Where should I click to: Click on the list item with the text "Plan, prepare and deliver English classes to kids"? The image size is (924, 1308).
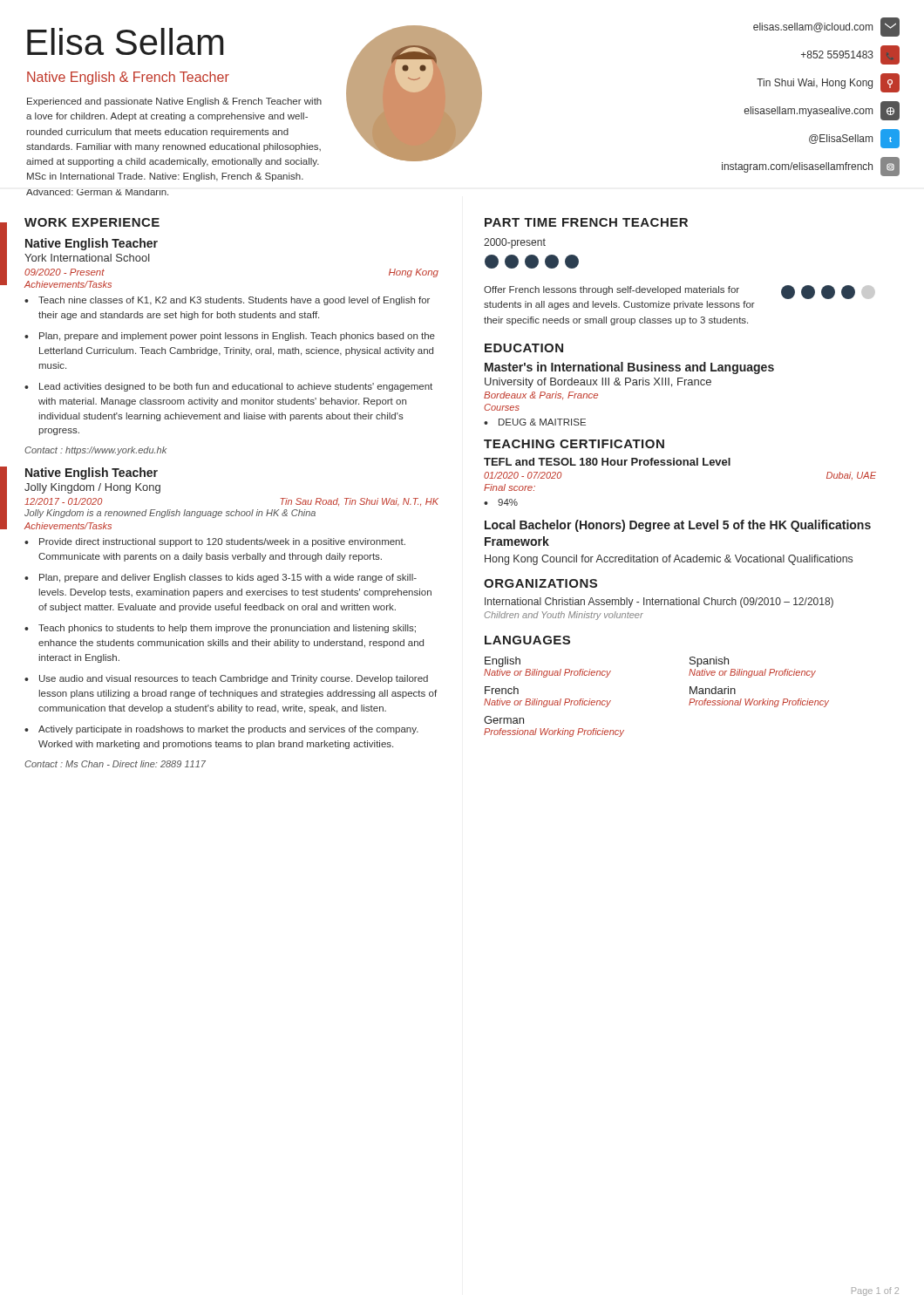[x=231, y=592]
